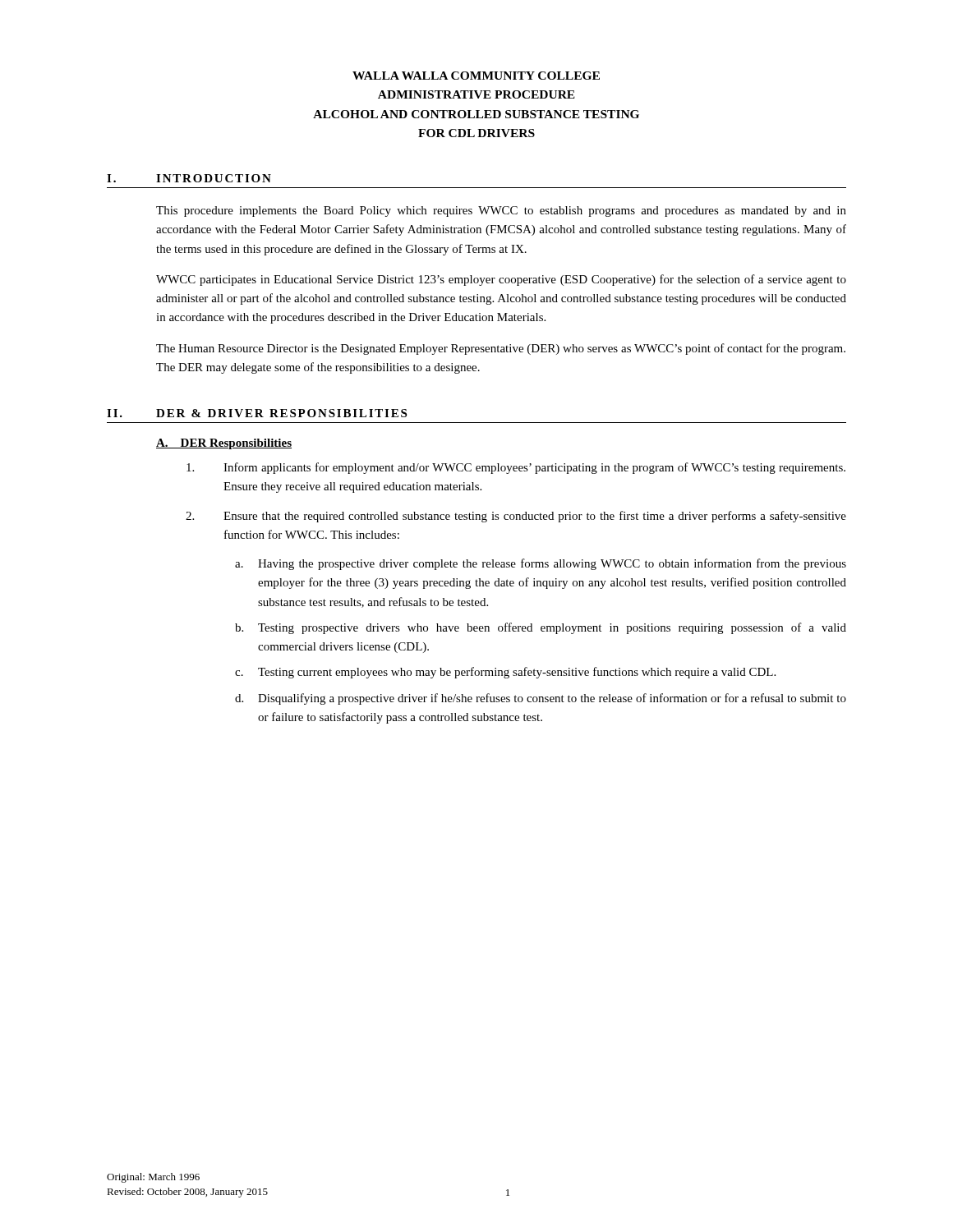Viewport: 953px width, 1232px height.
Task: Select the section header that reads "A. DER Responsibilities"
Action: (224, 443)
